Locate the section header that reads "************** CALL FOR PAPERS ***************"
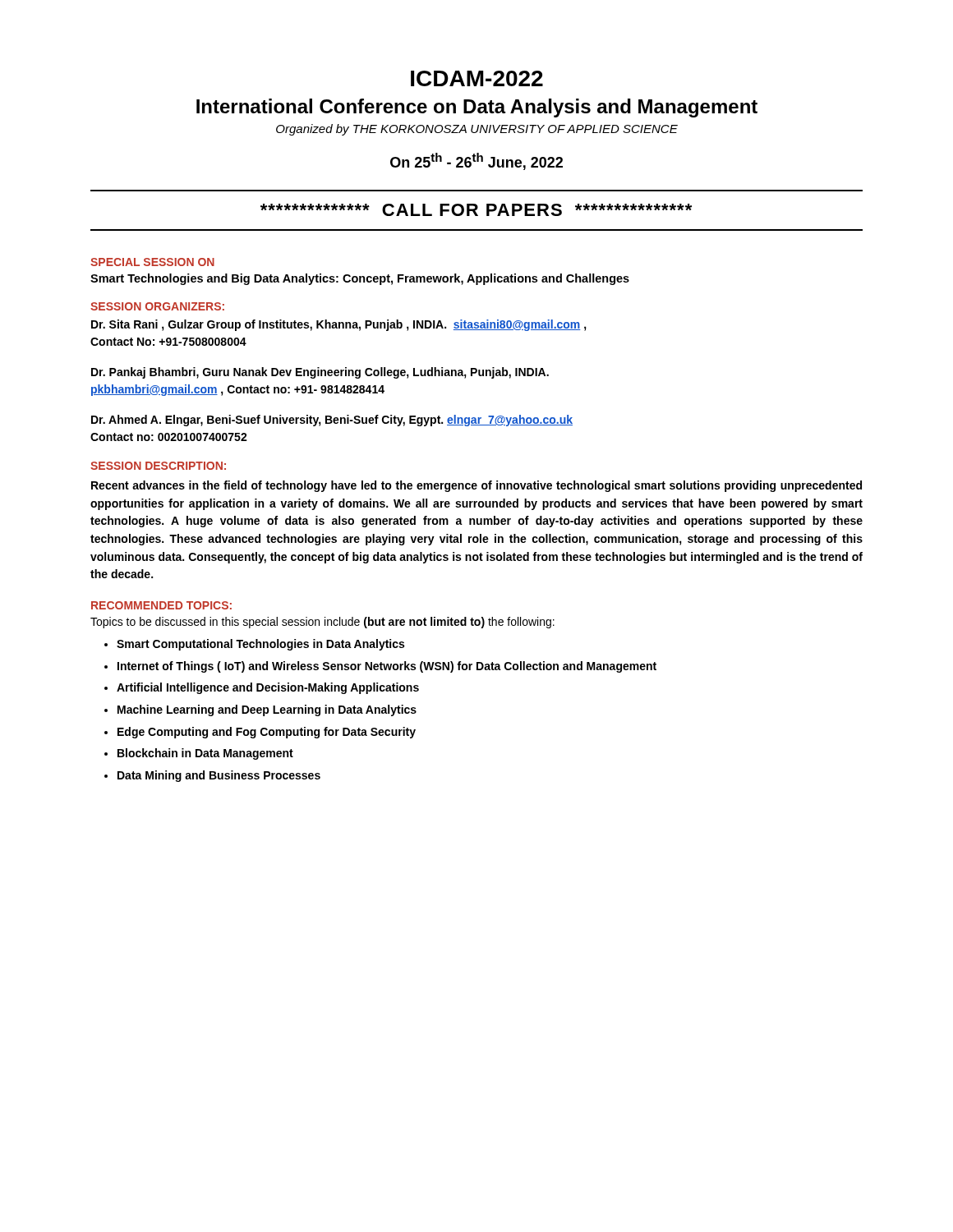Image resolution: width=953 pixels, height=1232 pixels. 476,210
